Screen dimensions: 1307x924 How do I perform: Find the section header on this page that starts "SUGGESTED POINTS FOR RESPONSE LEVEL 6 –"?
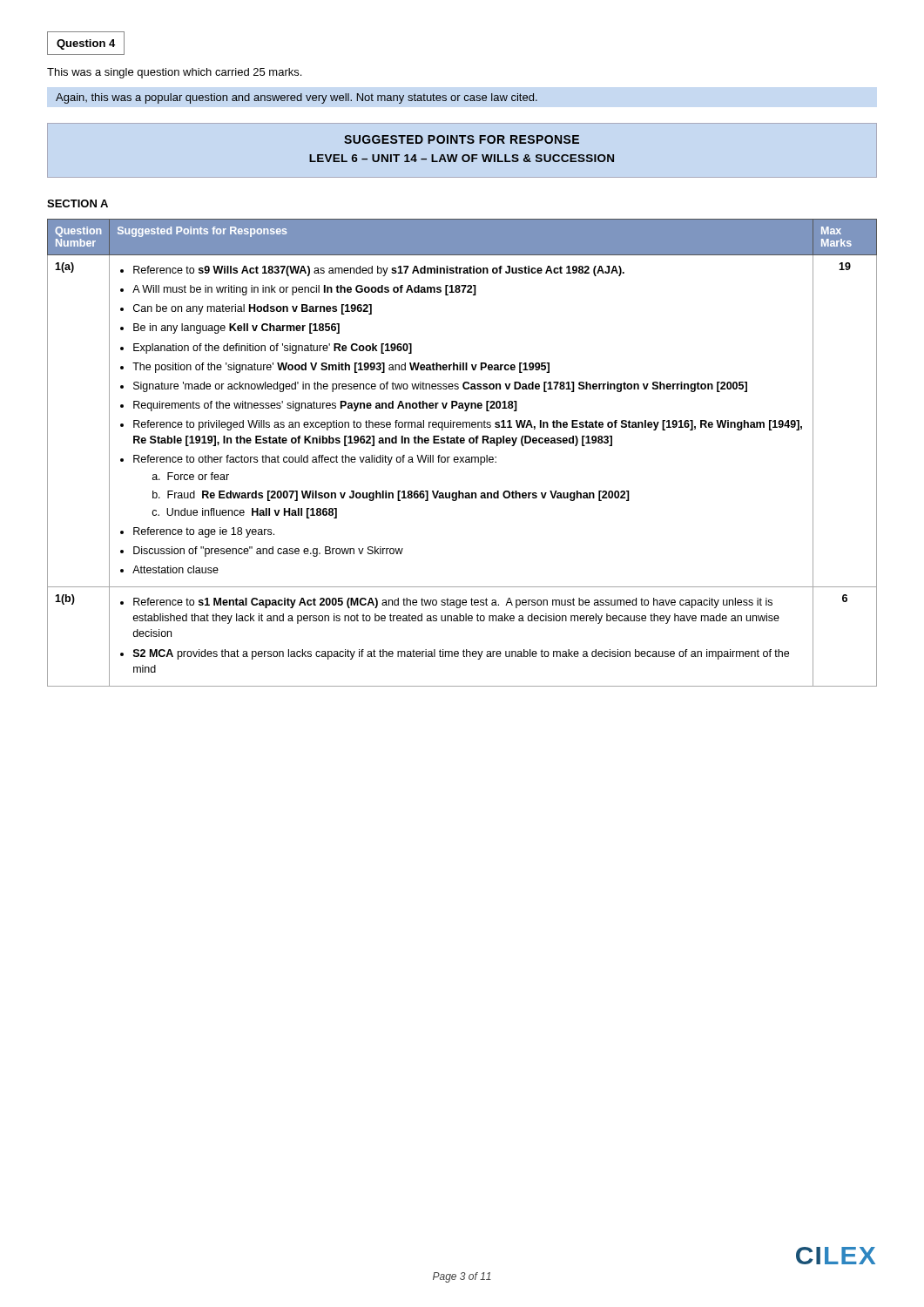coord(462,149)
